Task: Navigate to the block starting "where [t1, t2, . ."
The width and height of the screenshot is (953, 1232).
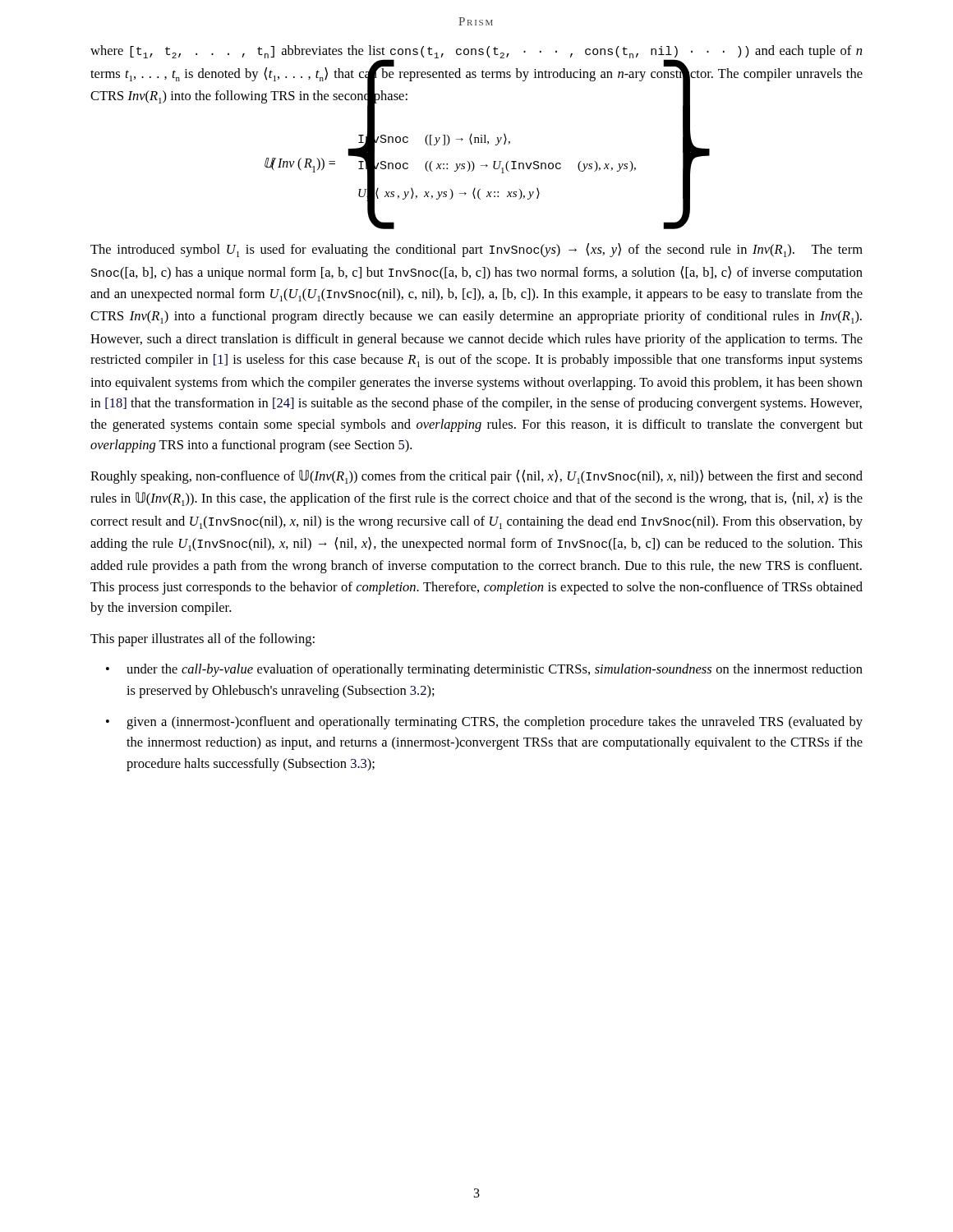Action: point(476,74)
